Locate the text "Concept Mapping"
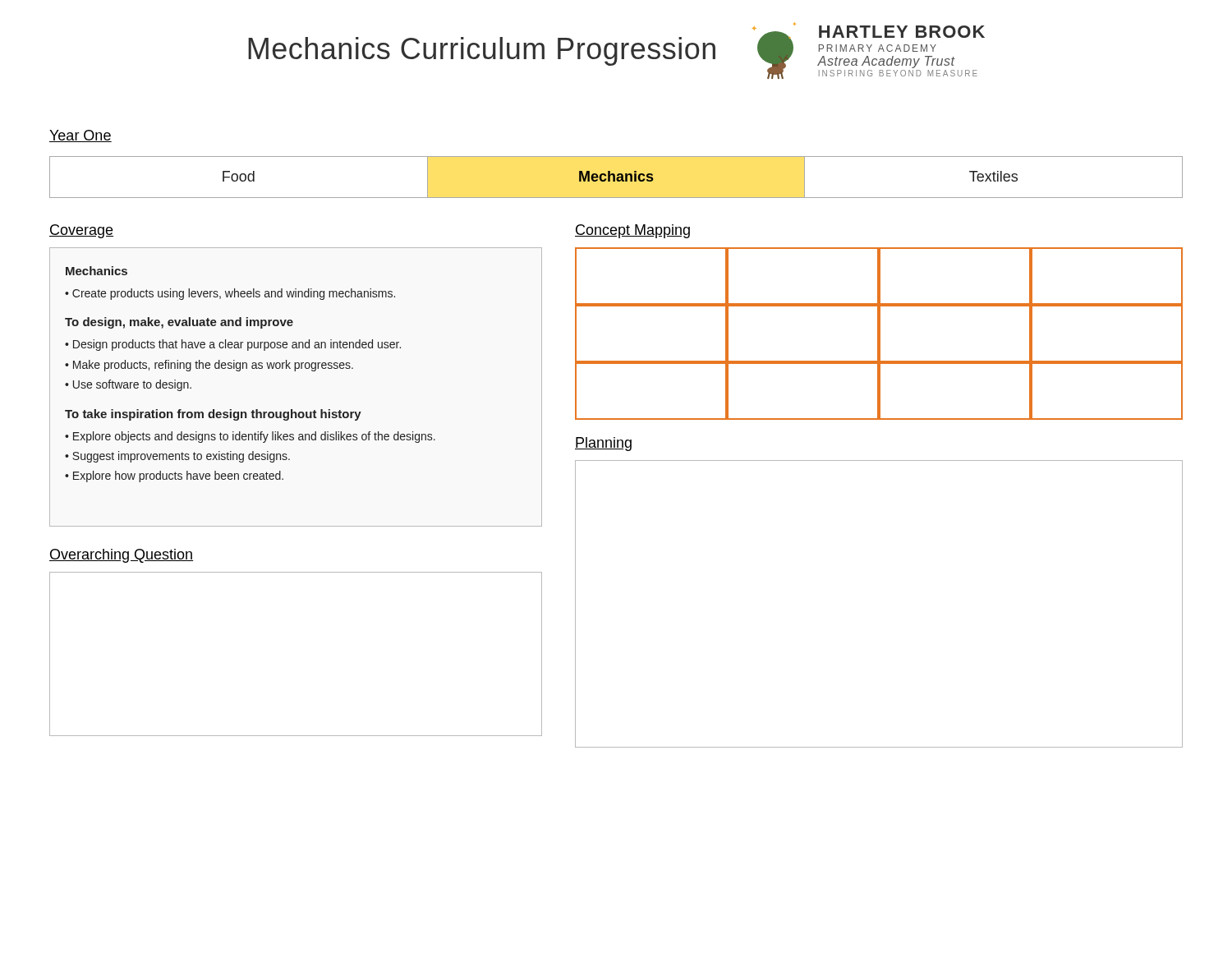Viewport: 1232px width, 953px height. (x=633, y=230)
